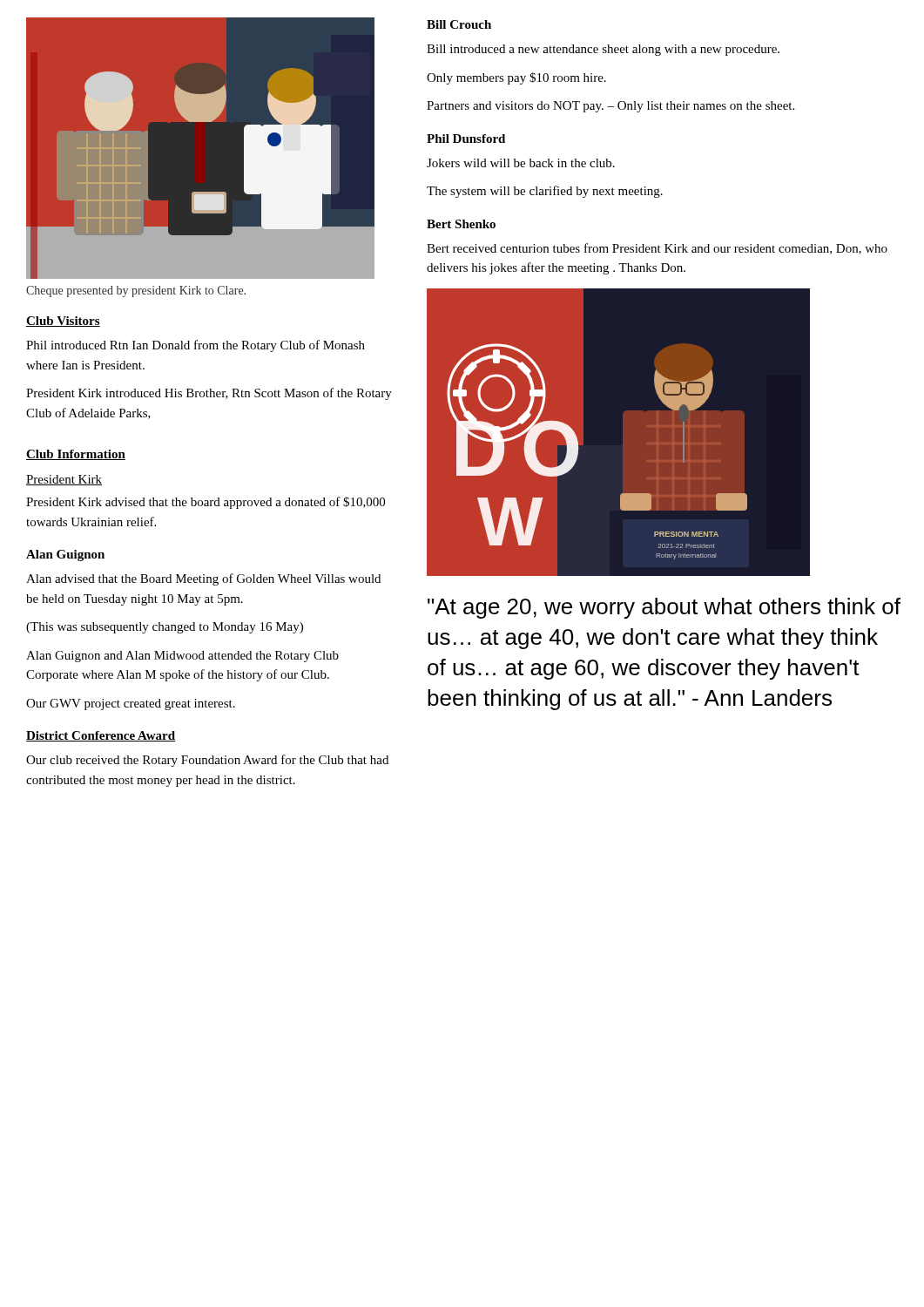The height and width of the screenshot is (1307, 924).
Task: Click the passage that begins "Our GWV project created"
Action: pyautogui.click(x=131, y=703)
